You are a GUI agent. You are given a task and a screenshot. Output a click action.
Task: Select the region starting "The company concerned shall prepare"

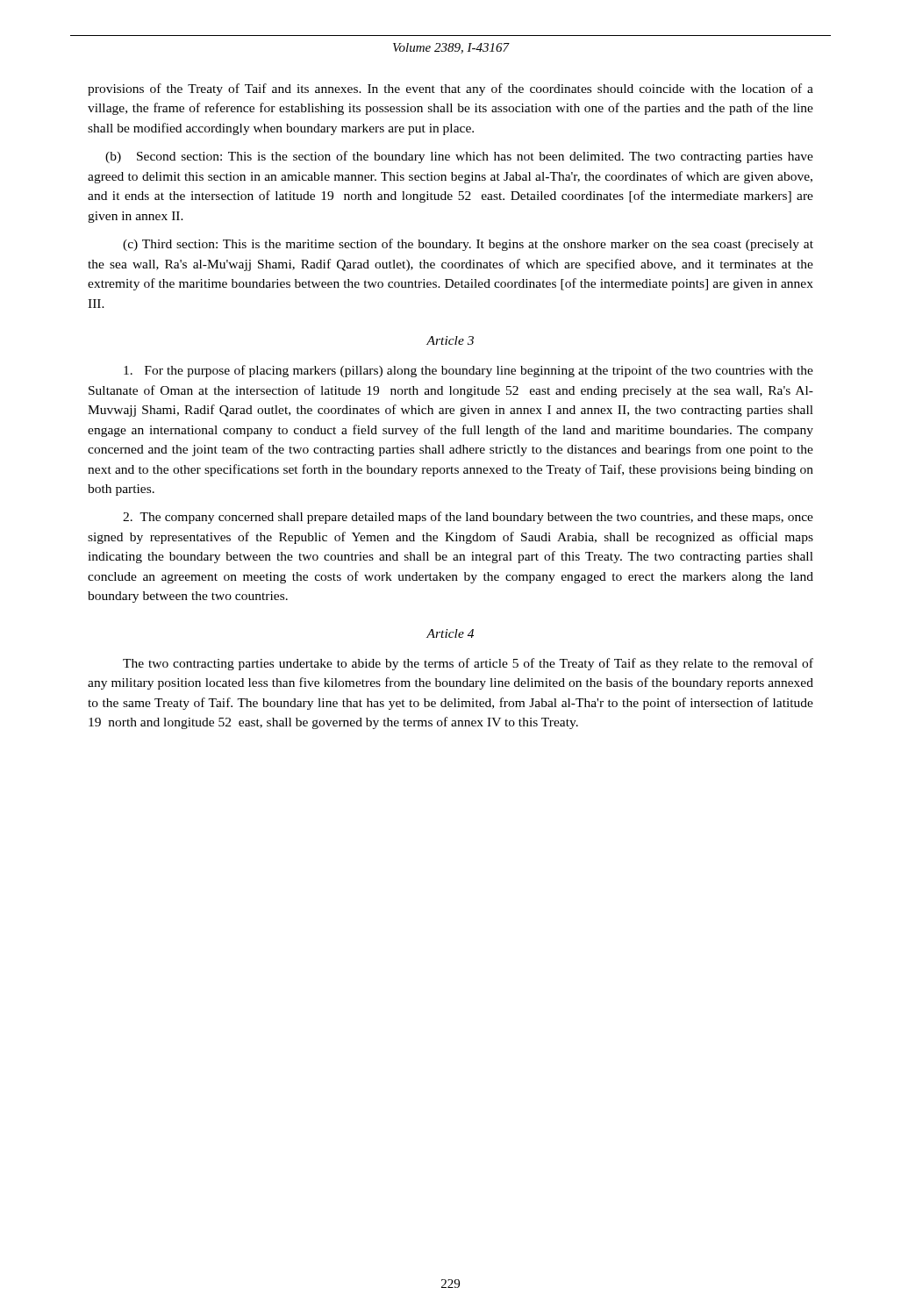click(x=450, y=557)
